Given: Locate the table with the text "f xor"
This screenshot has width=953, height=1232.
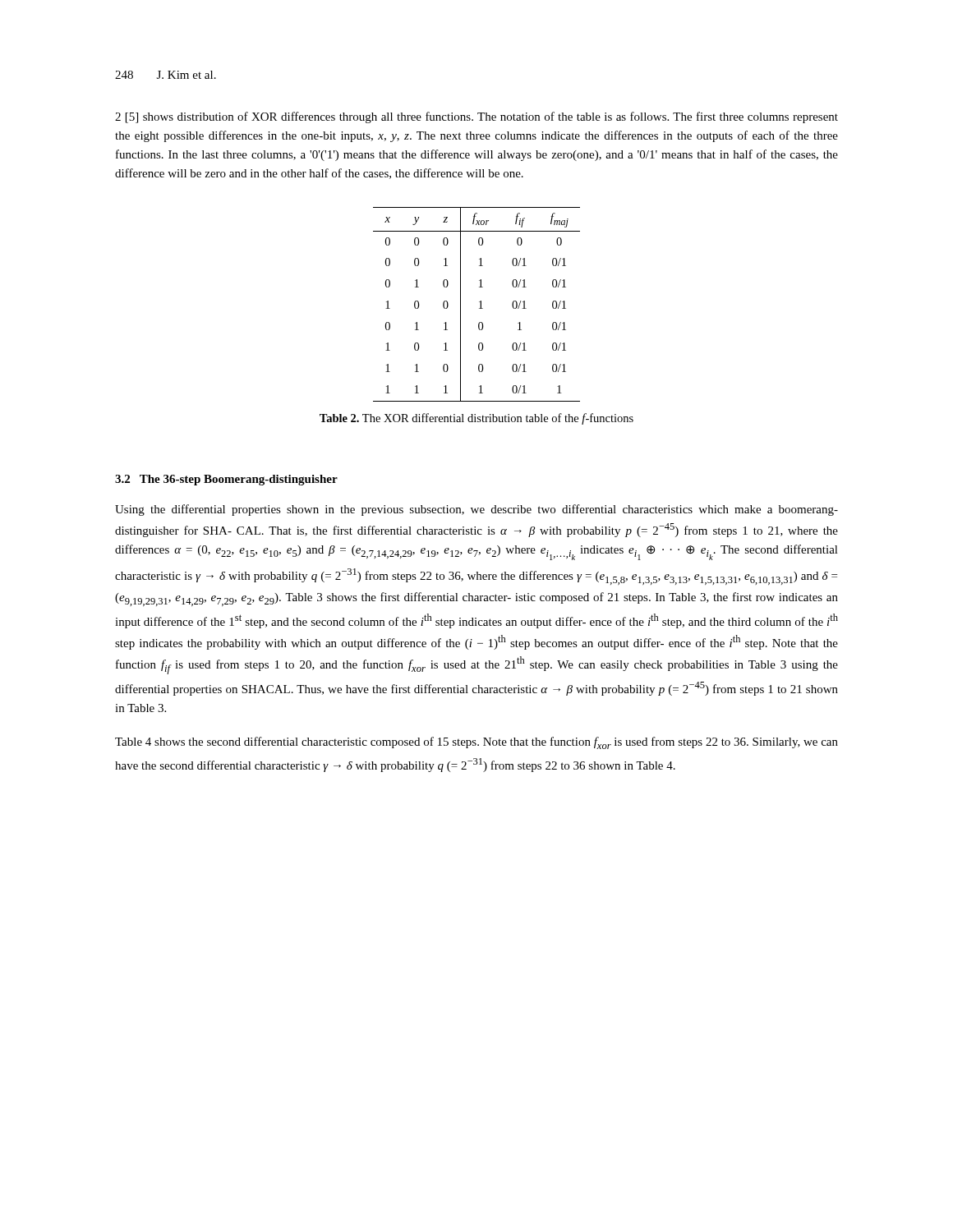Looking at the screenshot, I should [x=476, y=304].
